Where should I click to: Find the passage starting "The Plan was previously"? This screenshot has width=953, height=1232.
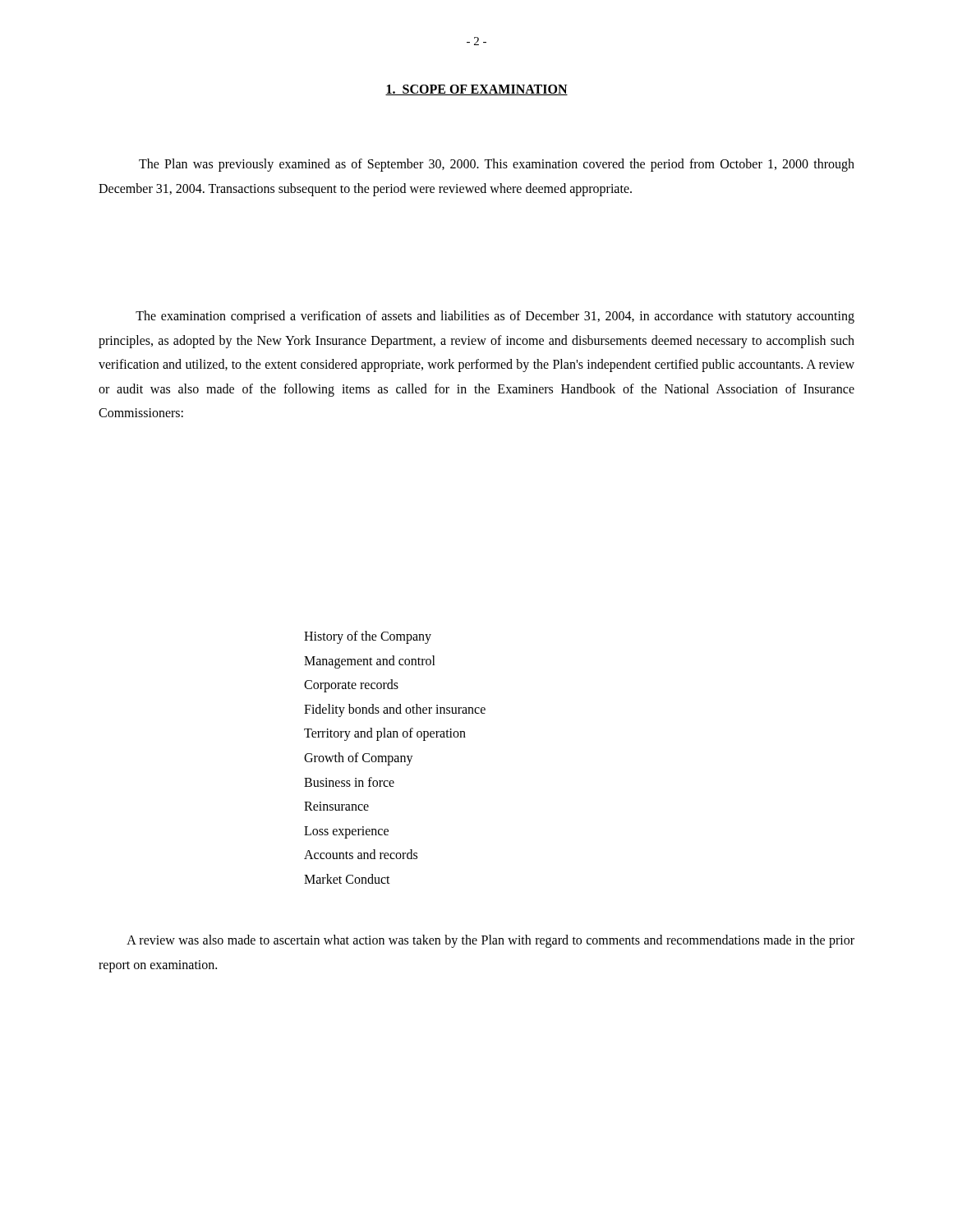[476, 176]
